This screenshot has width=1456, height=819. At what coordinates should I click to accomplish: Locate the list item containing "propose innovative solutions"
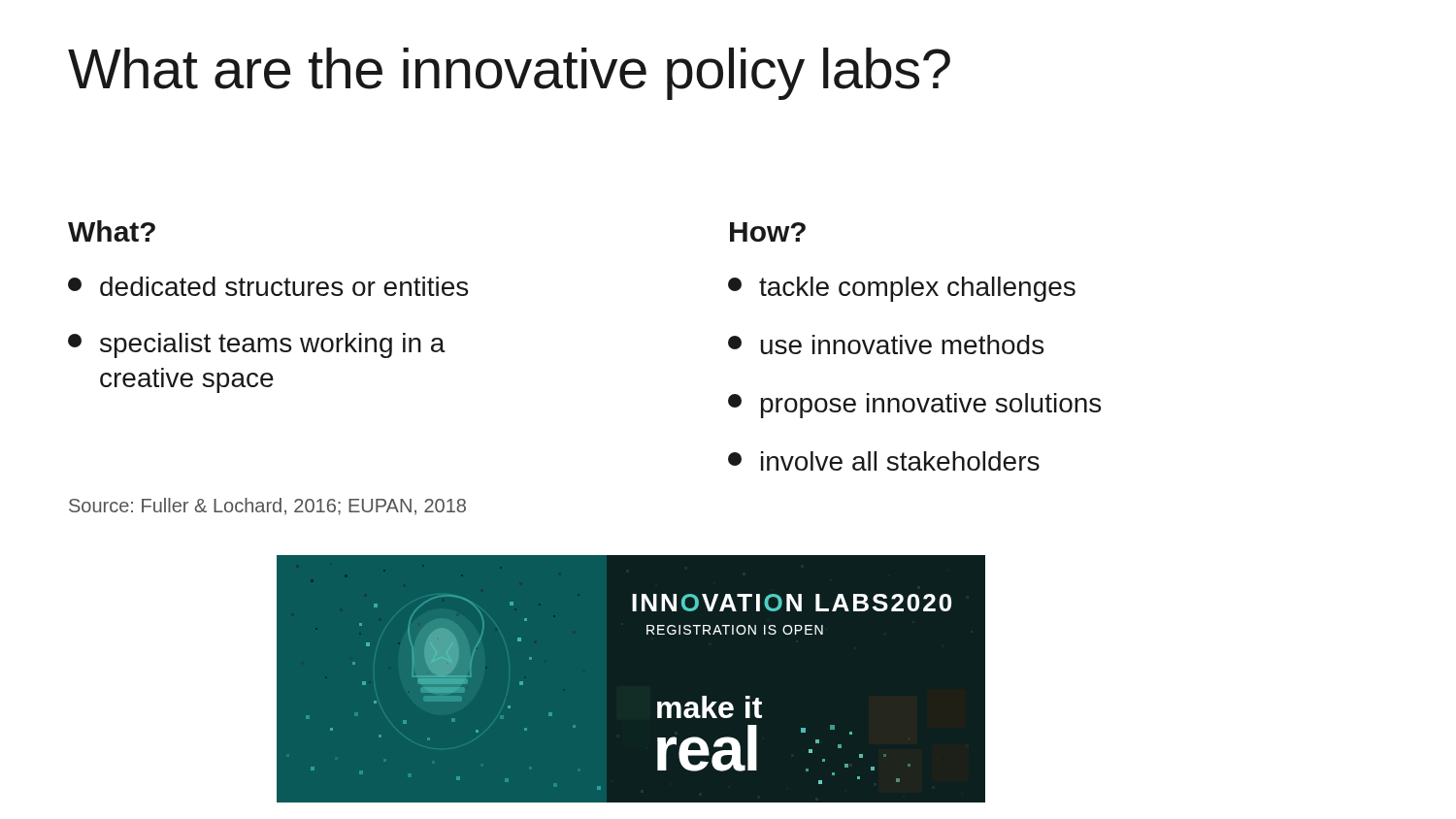(1058, 404)
